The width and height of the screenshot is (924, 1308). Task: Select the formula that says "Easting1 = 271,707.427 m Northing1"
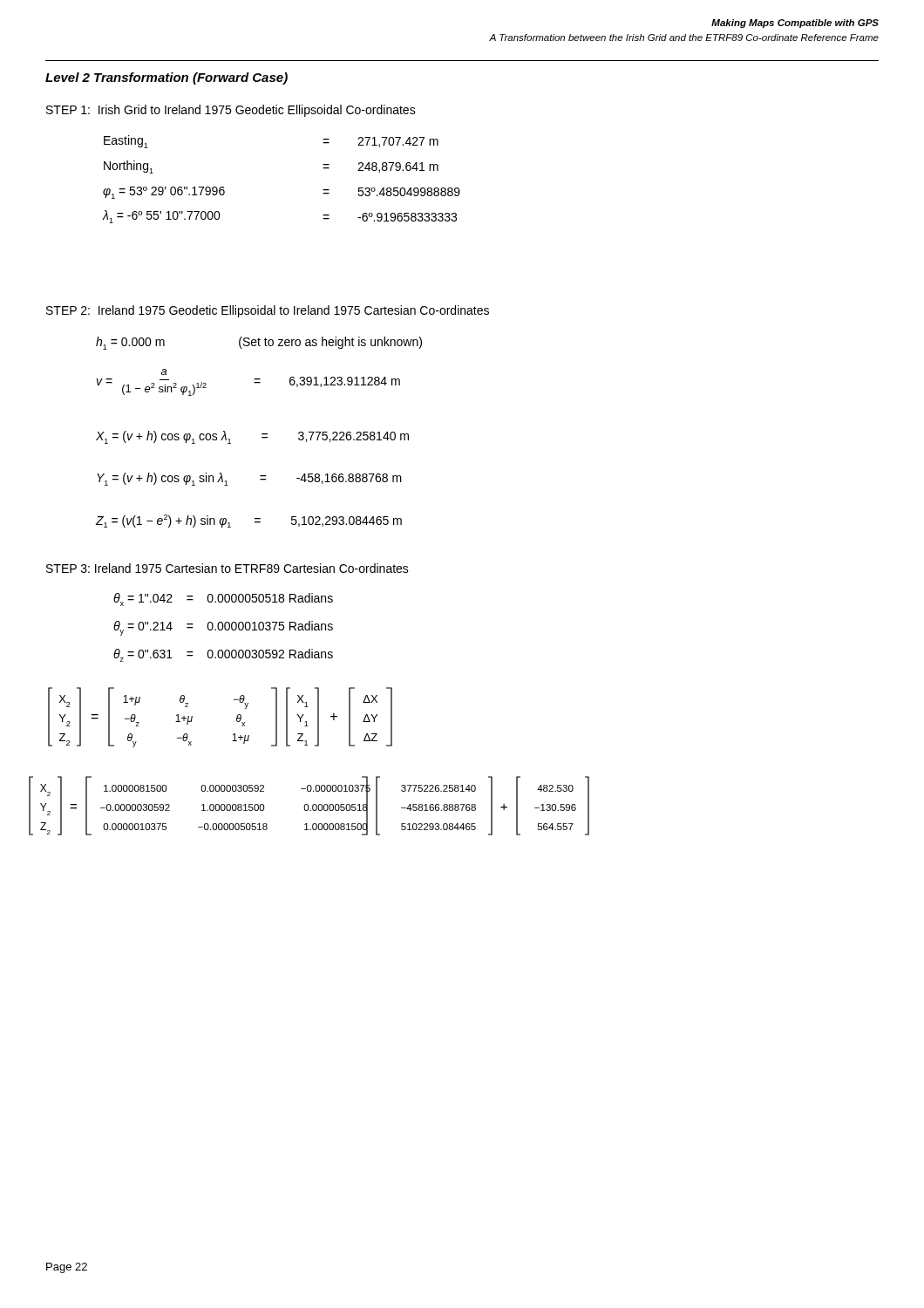coord(129,142)
